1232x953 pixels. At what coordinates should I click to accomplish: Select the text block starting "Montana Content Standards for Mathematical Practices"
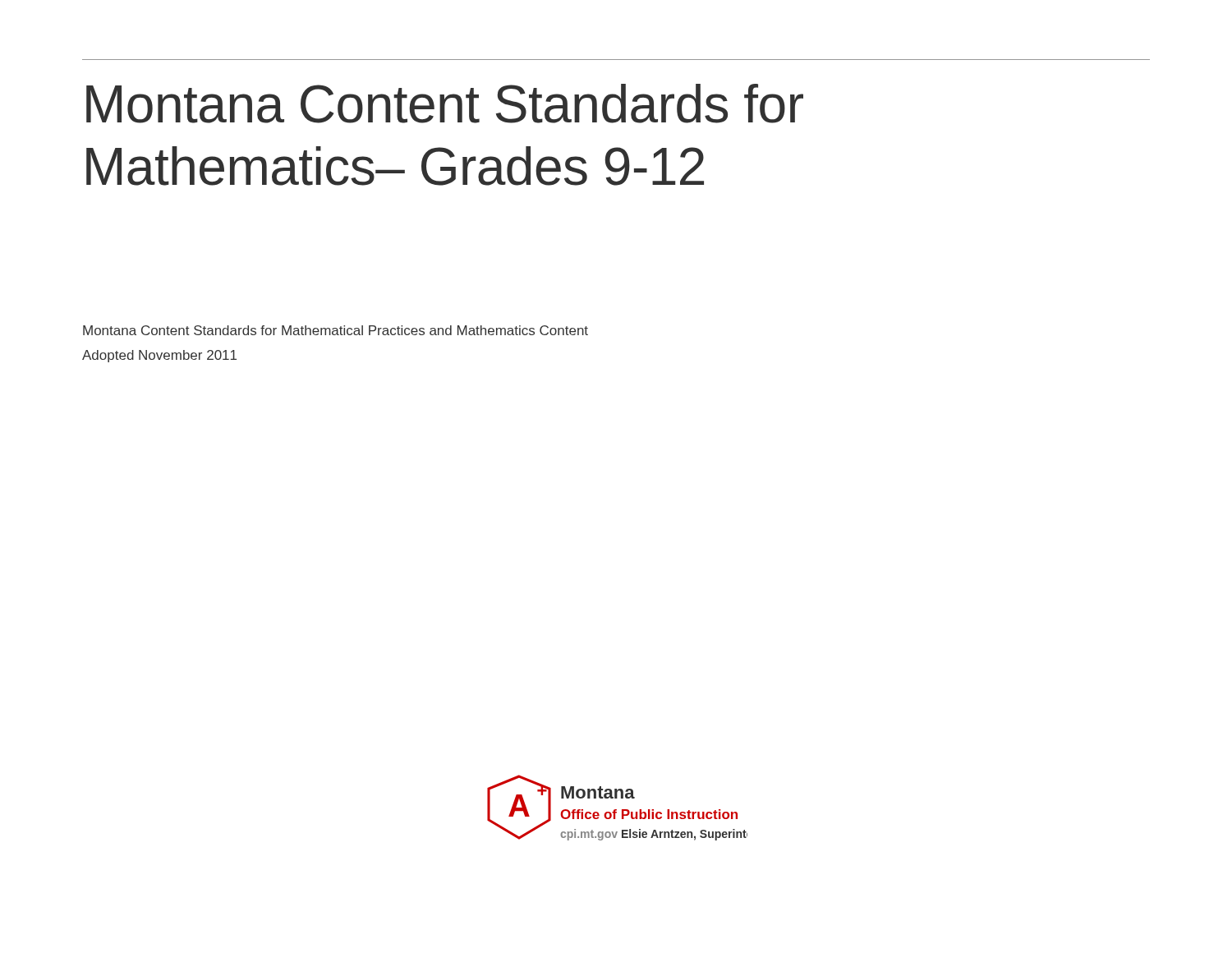point(336,330)
